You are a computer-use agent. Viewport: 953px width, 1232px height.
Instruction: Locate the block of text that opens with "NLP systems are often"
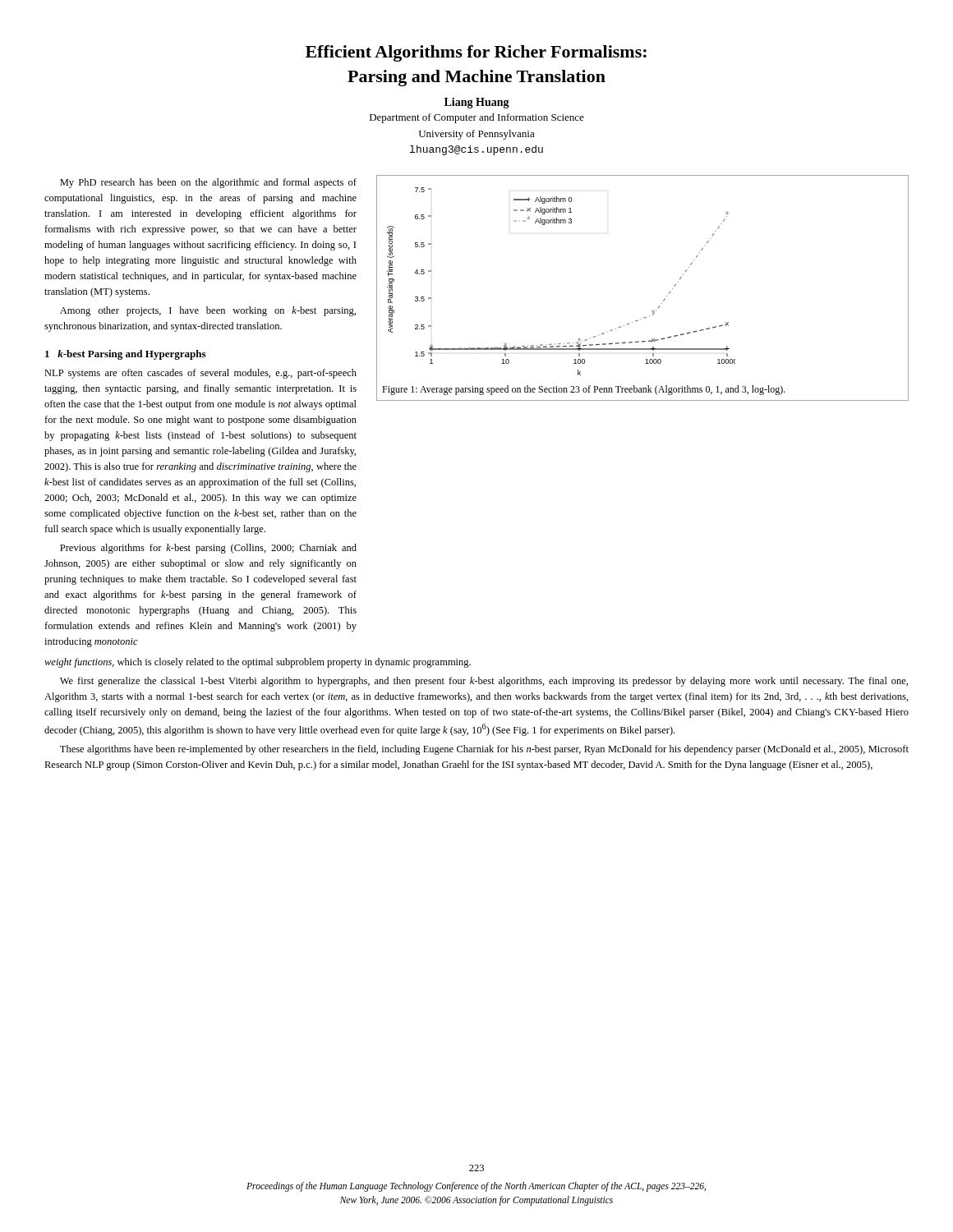point(200,451)
